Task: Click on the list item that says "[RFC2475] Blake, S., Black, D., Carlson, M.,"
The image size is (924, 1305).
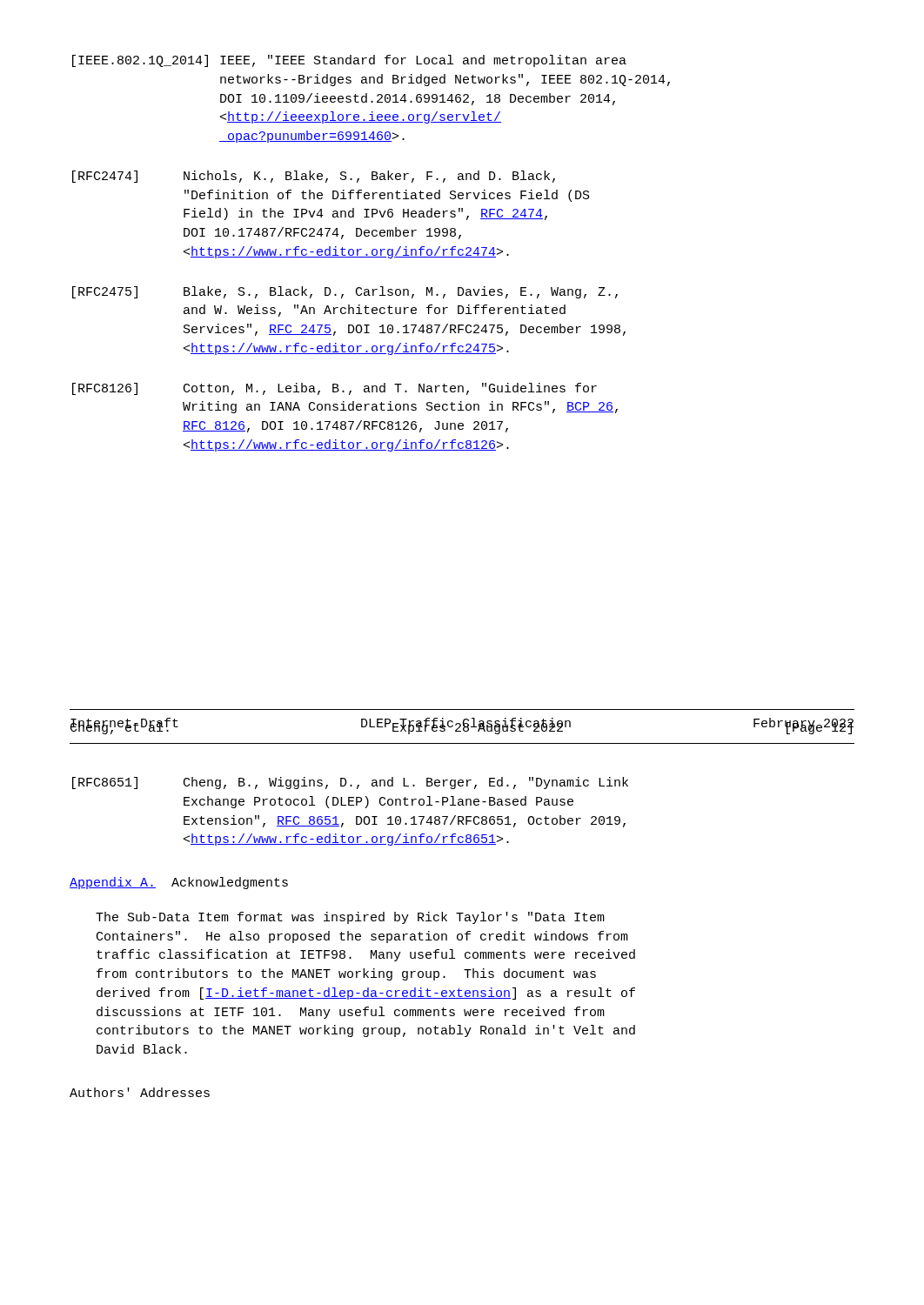Action: [x=462, y=321]
